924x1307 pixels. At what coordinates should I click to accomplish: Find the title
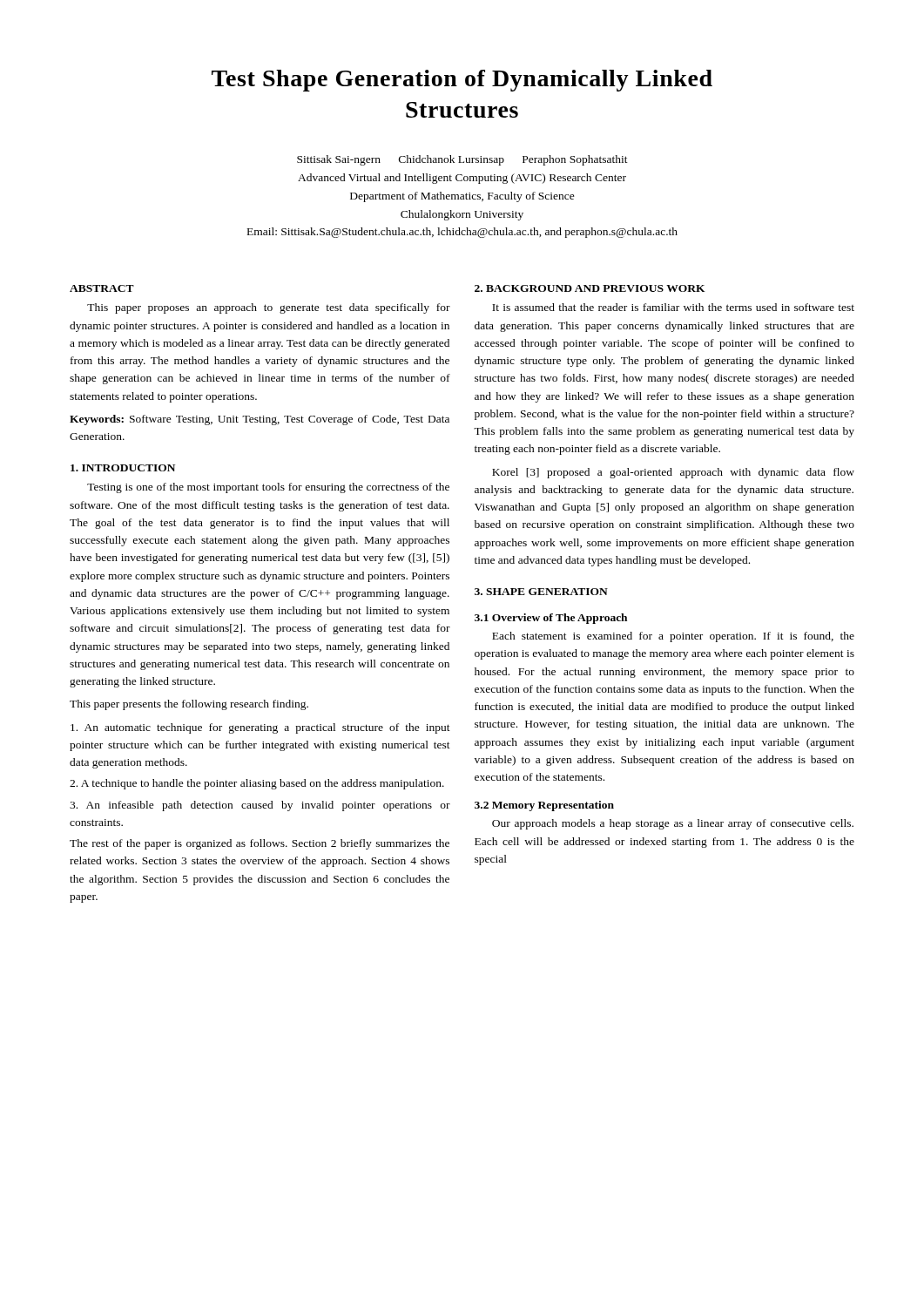point(462,94)
